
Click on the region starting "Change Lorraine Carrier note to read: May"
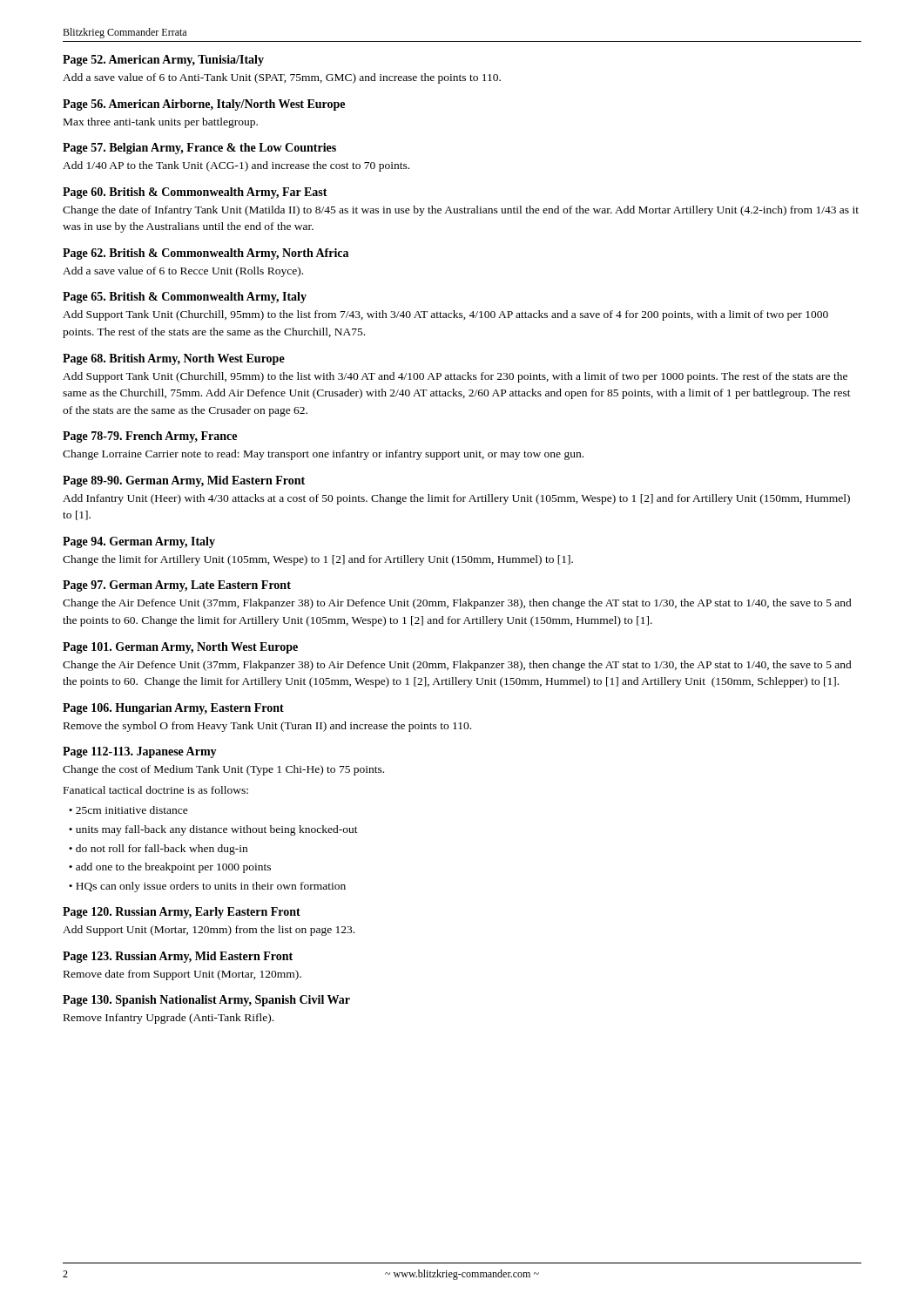[324, 454]
